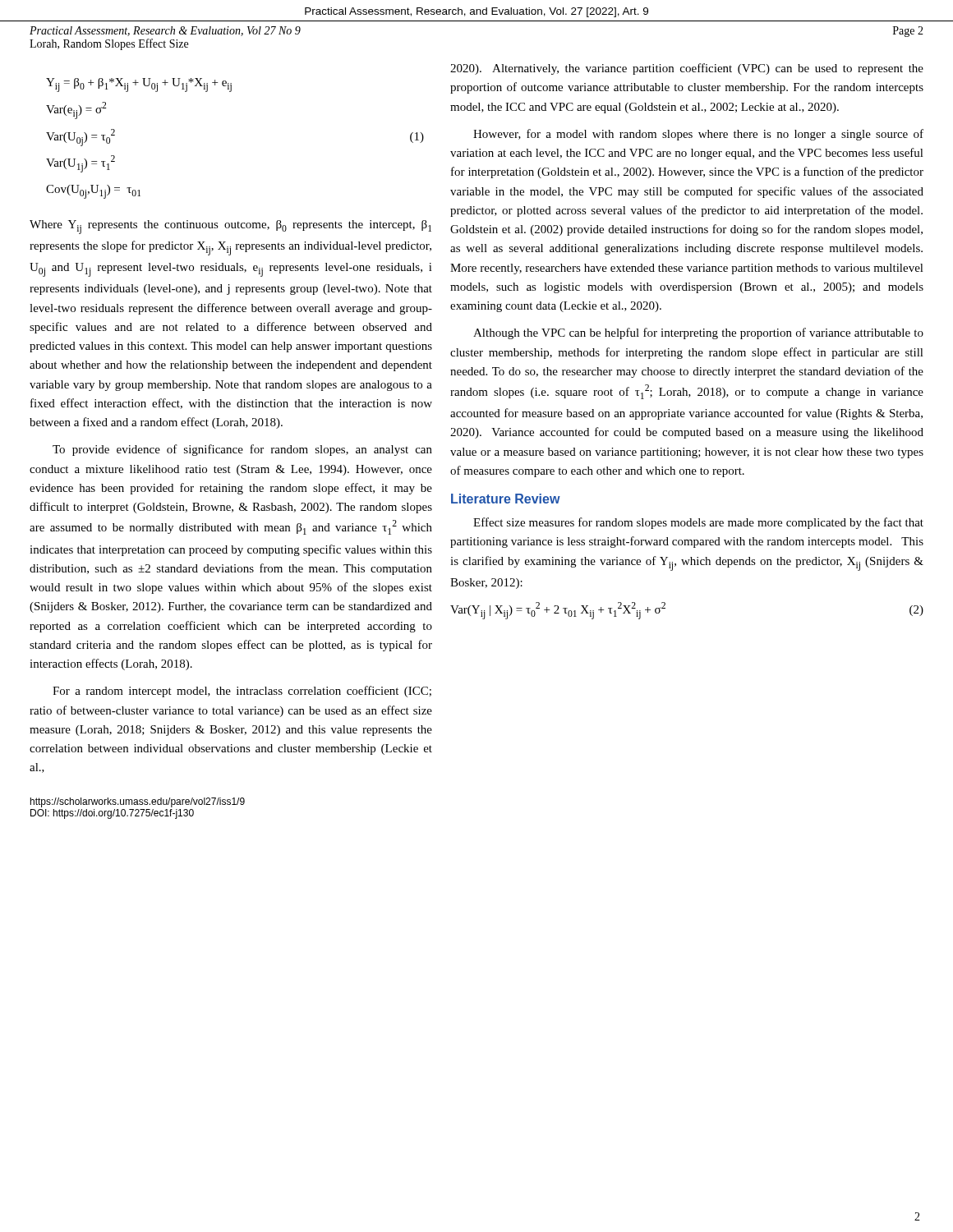Find the text starting "Yij = β0 +"
The height and width of the screenshot is (1232, 953).
tap(139, 85)
